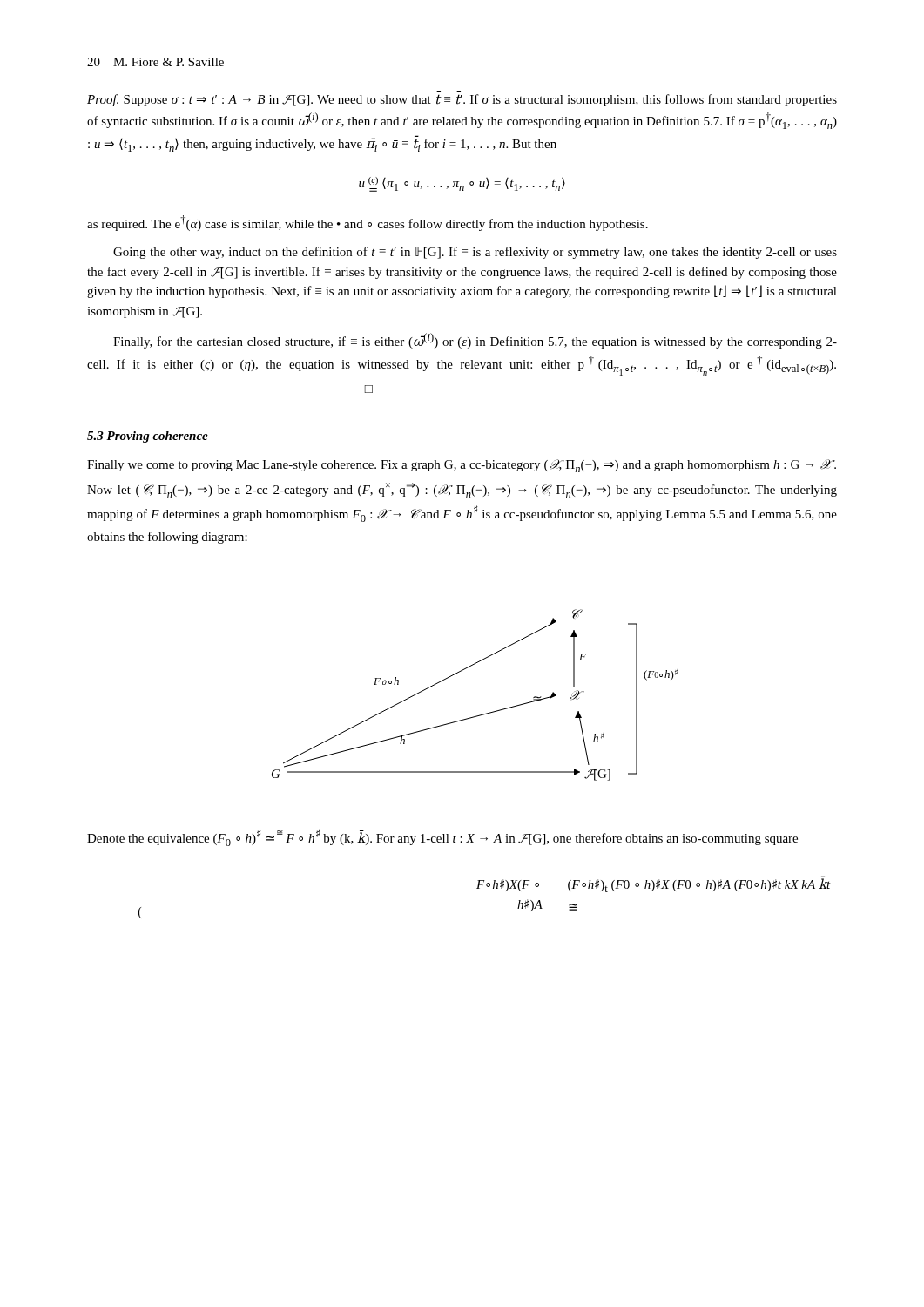Locate the section header containing "5.3 Proving coherence"
Screen dimensions: 1307x924
(x=148, y=436)
